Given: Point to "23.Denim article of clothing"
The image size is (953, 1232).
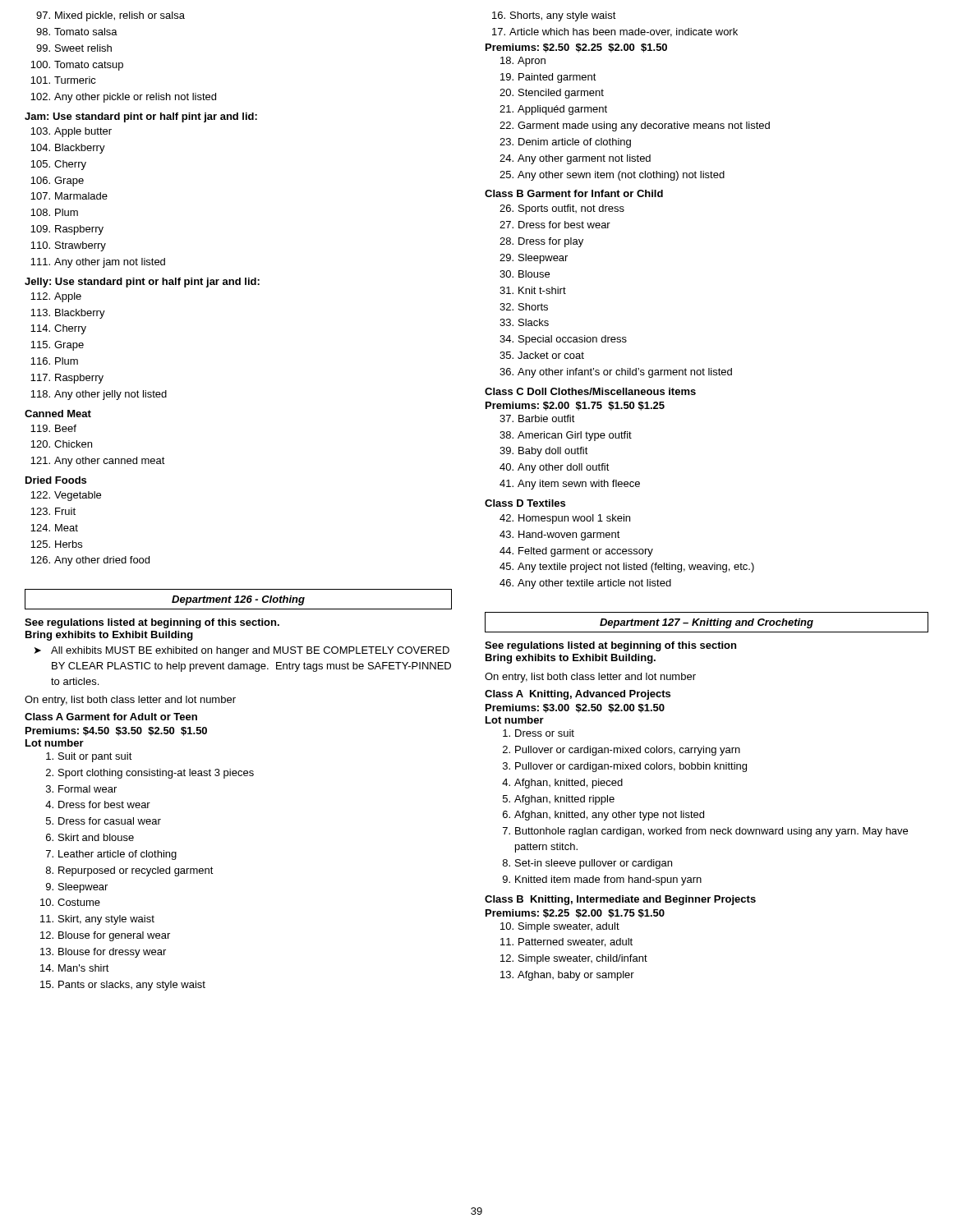Looking at the screenshot, I should coord(564,142).
